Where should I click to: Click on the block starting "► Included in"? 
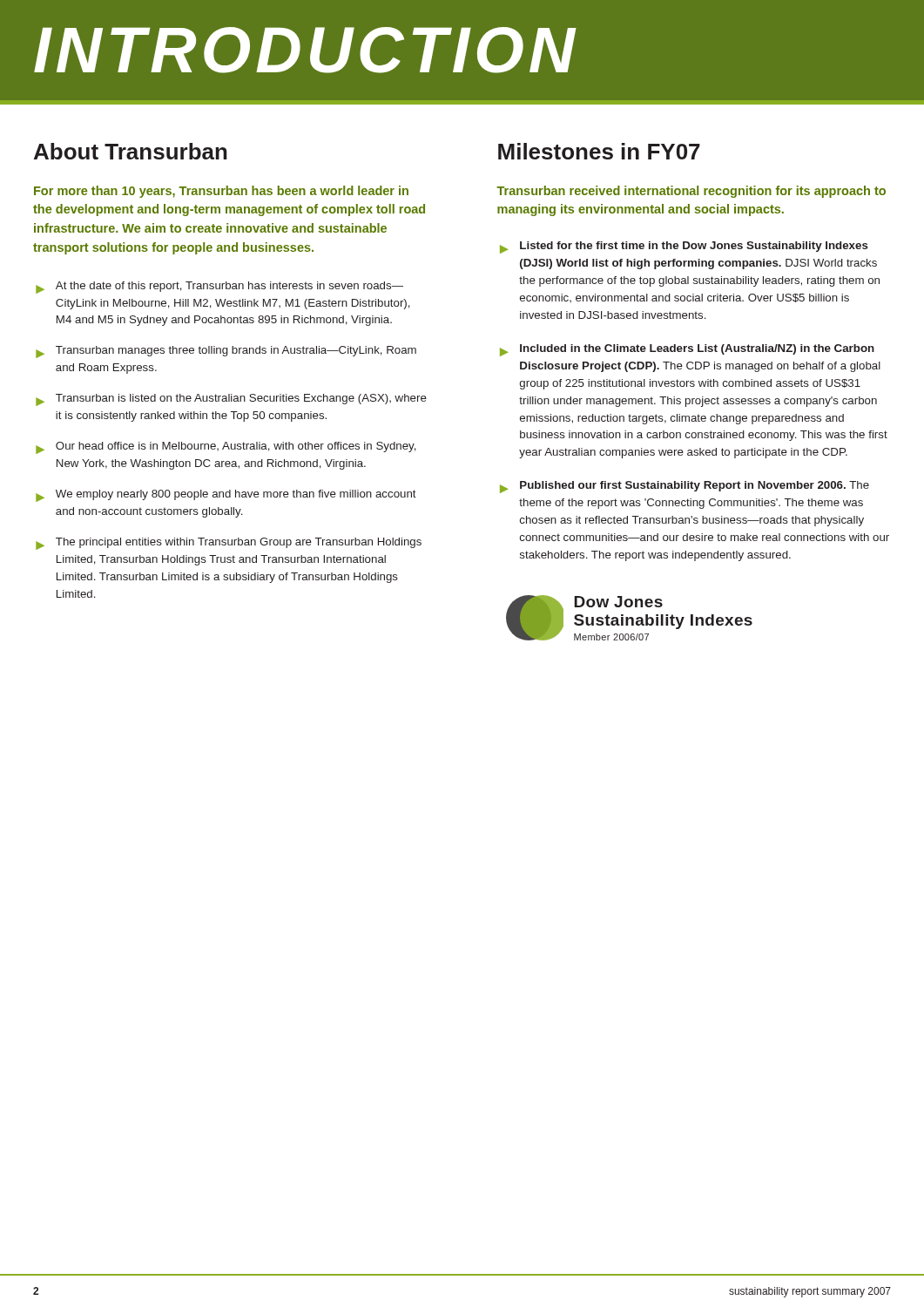coord(694,400)
